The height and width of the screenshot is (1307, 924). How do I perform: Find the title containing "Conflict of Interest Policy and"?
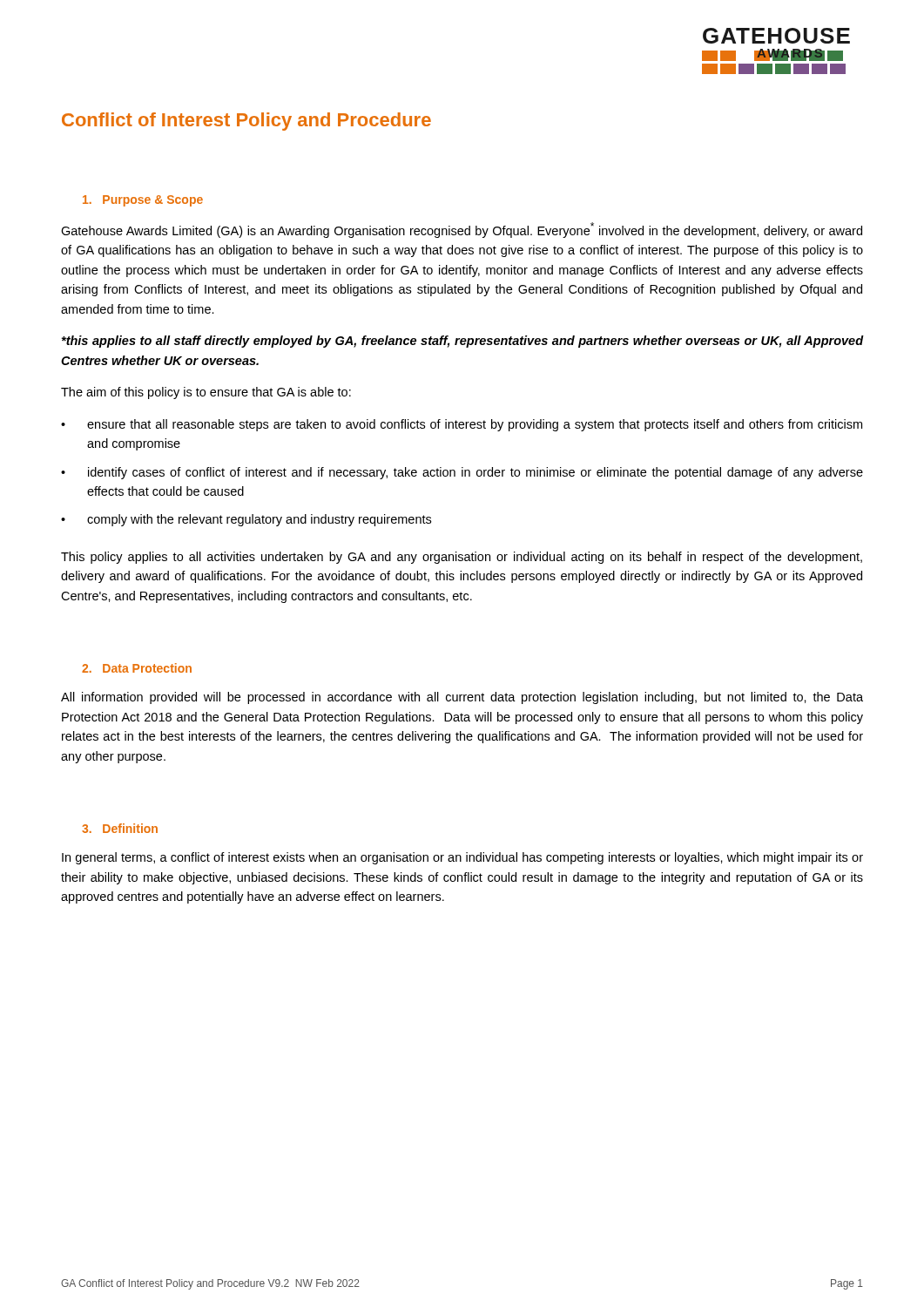(246, 120)
